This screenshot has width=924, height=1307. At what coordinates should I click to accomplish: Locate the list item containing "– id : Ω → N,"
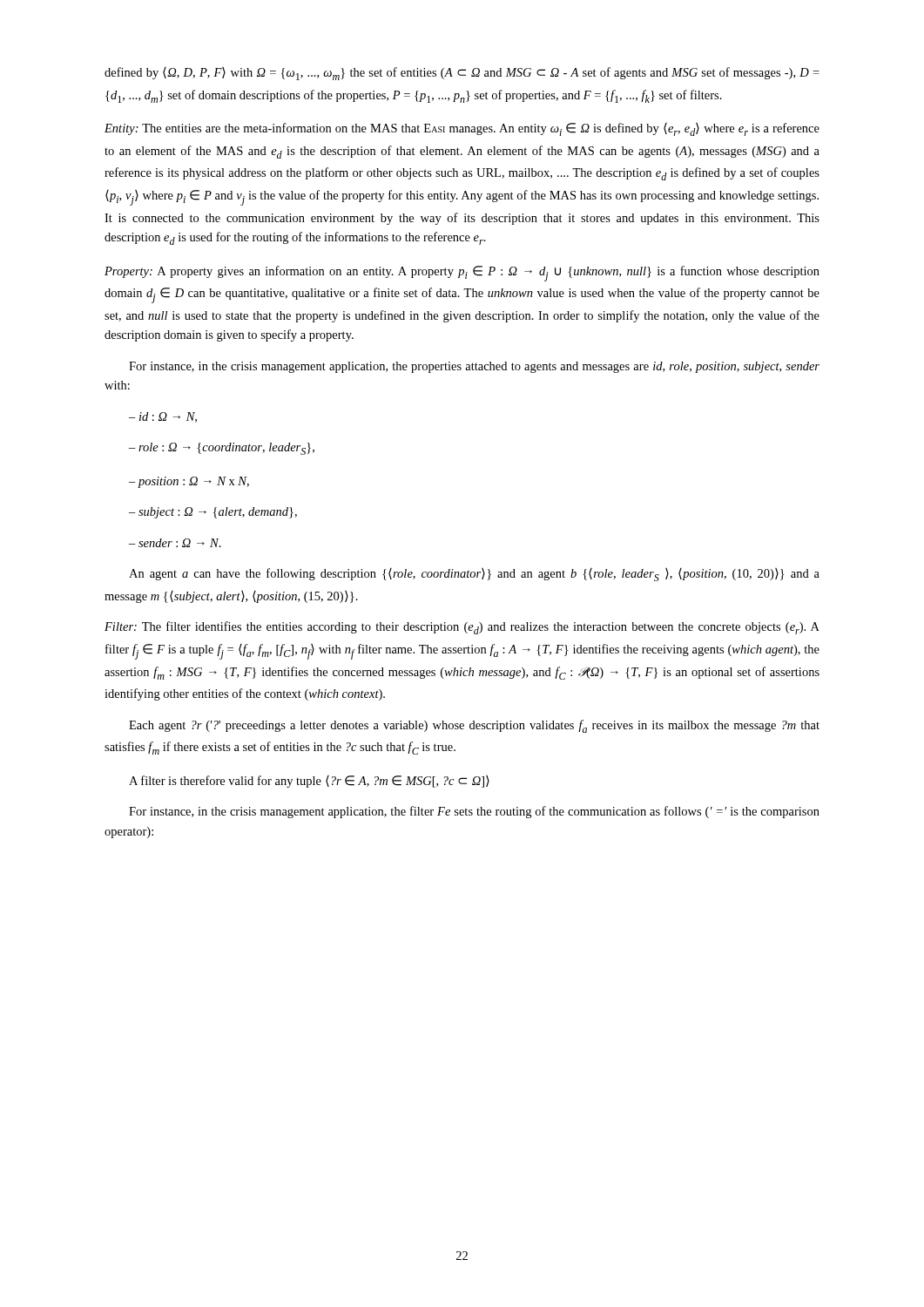(163, 417)
